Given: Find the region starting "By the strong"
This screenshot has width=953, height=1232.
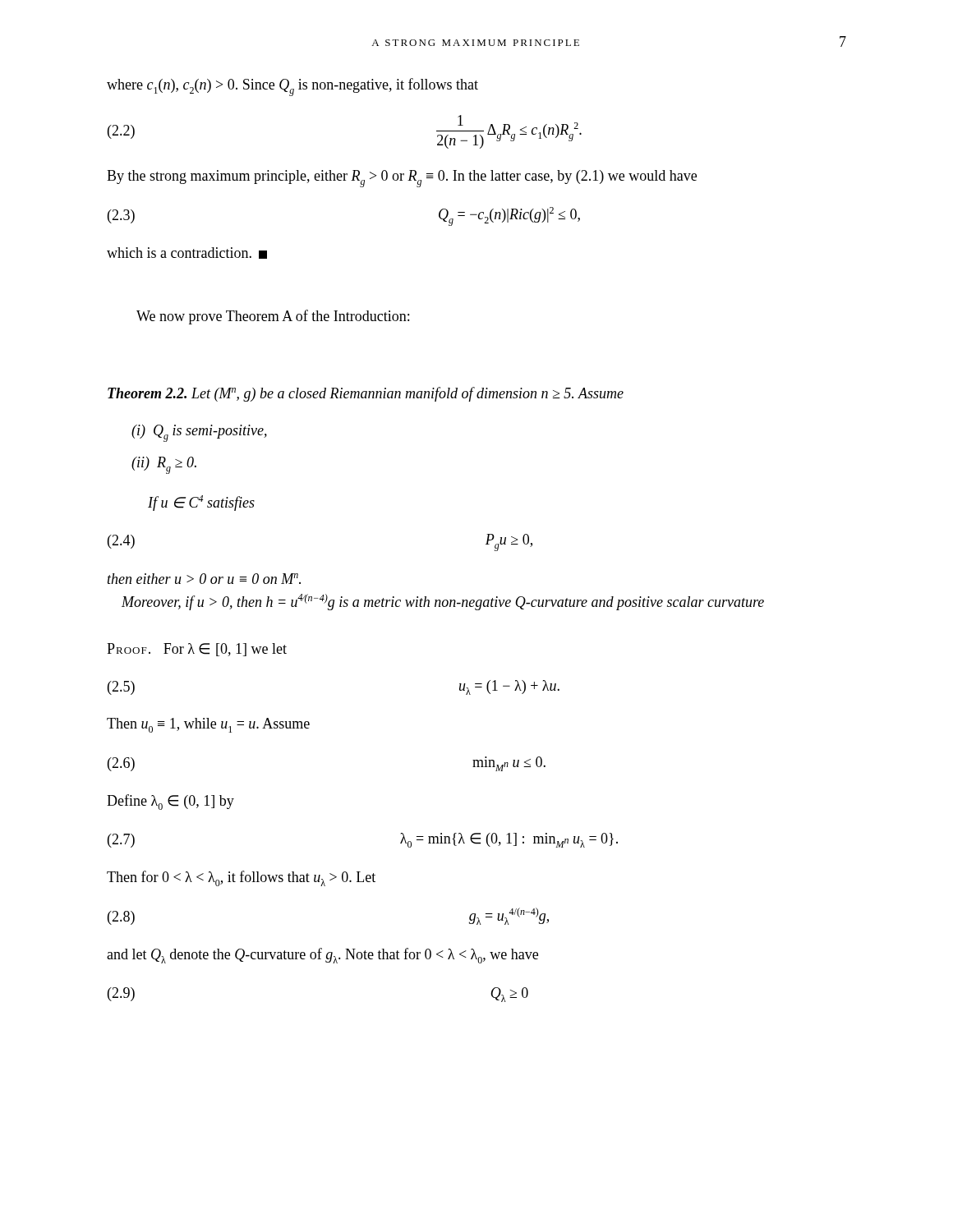Looking at the screenshot, I should point(402,177).
